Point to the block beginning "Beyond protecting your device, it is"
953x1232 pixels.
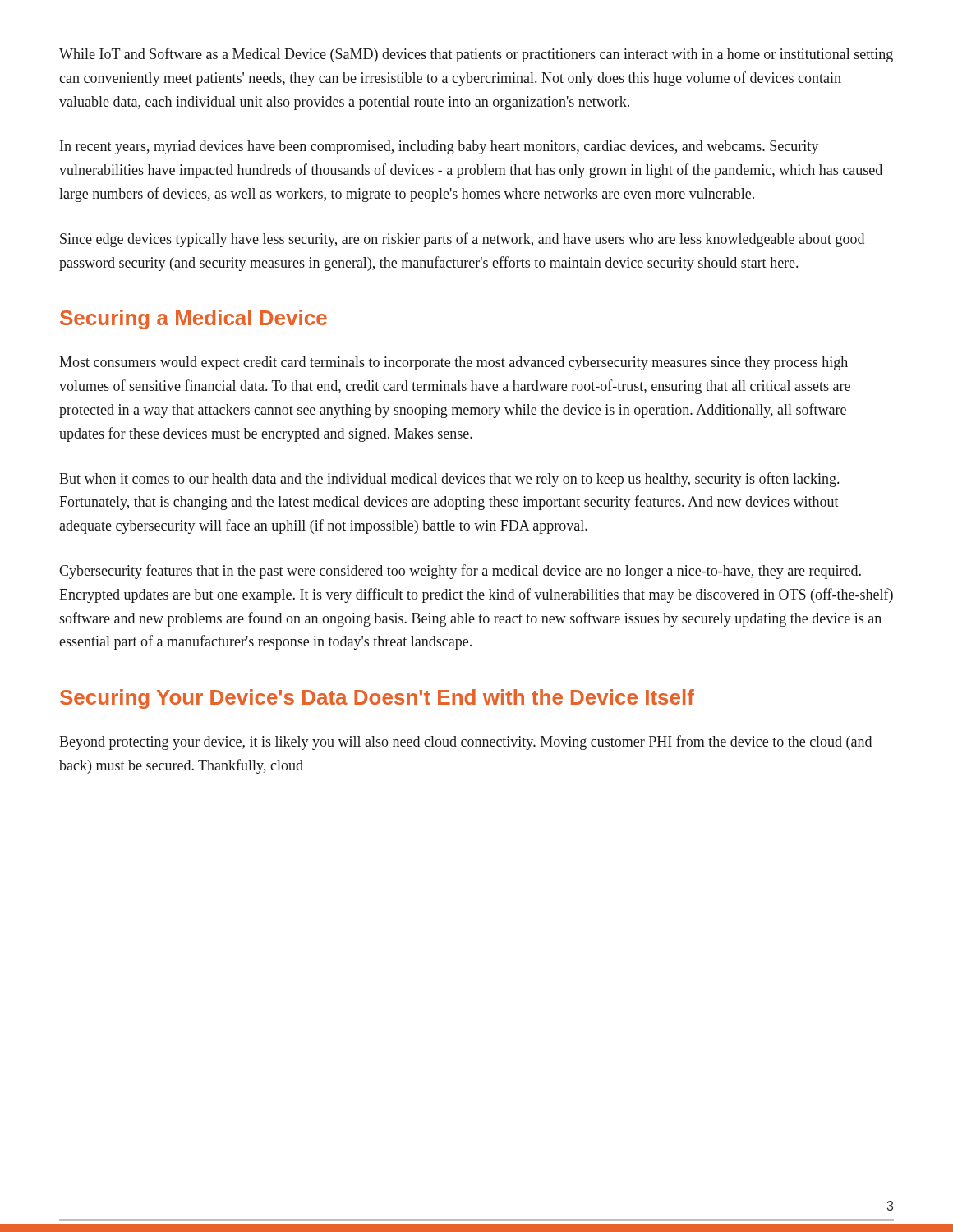pyautogui.click(x=466, y=754)
